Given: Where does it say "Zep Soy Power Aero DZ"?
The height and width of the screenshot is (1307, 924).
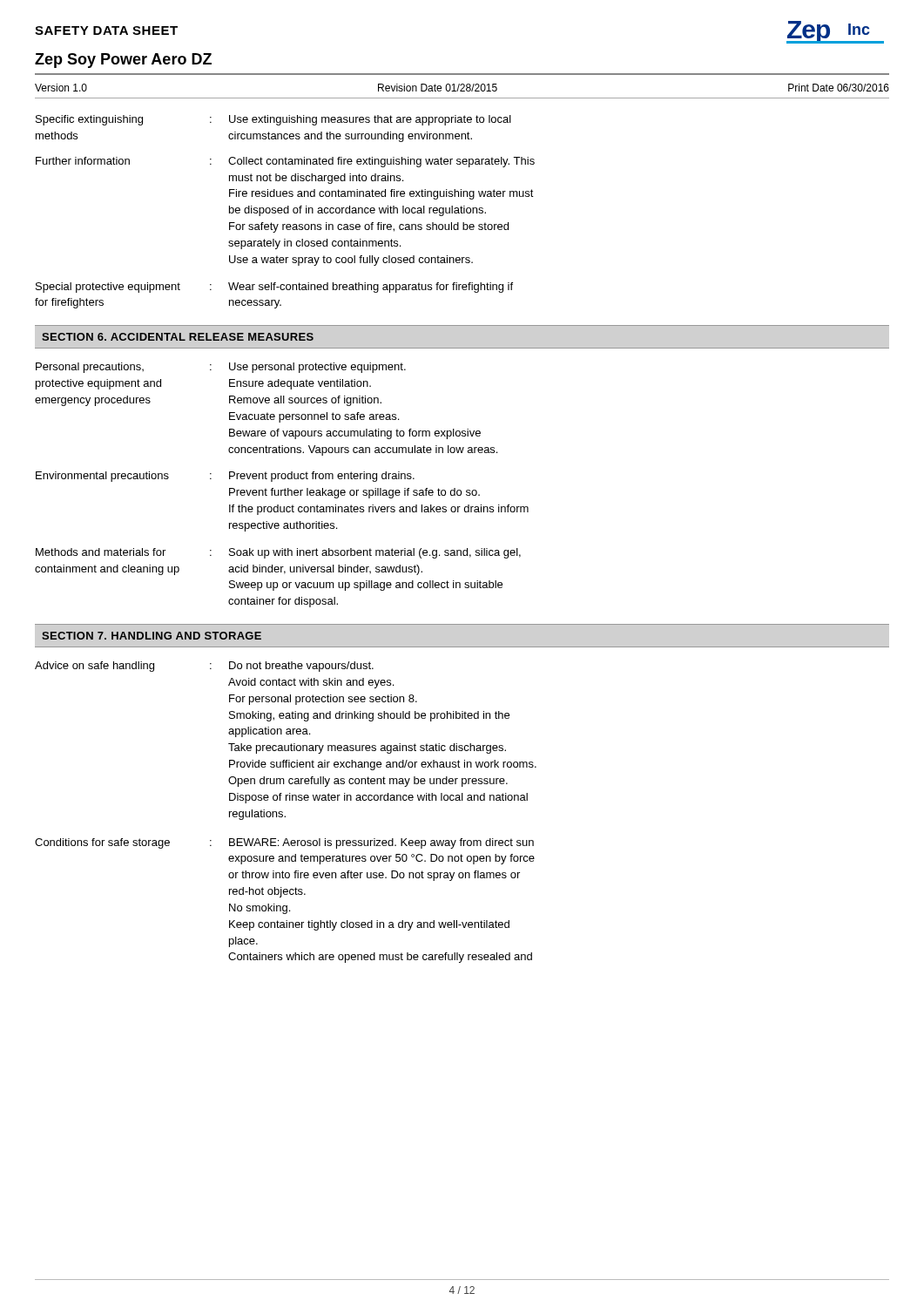Looking at the screenshot, I should [123, 59].
